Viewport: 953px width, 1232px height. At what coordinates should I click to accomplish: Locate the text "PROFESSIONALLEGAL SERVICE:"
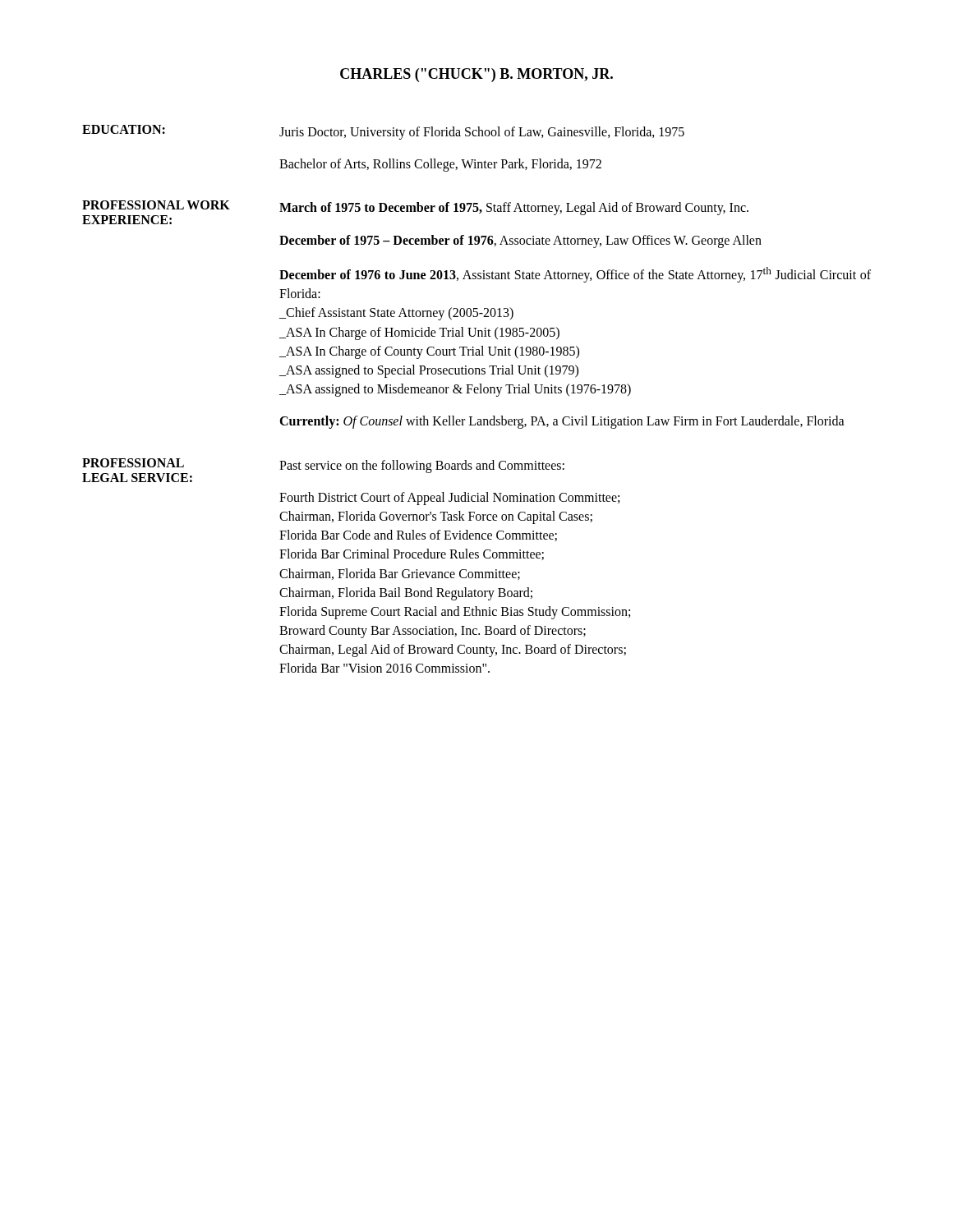coord(138,470)
